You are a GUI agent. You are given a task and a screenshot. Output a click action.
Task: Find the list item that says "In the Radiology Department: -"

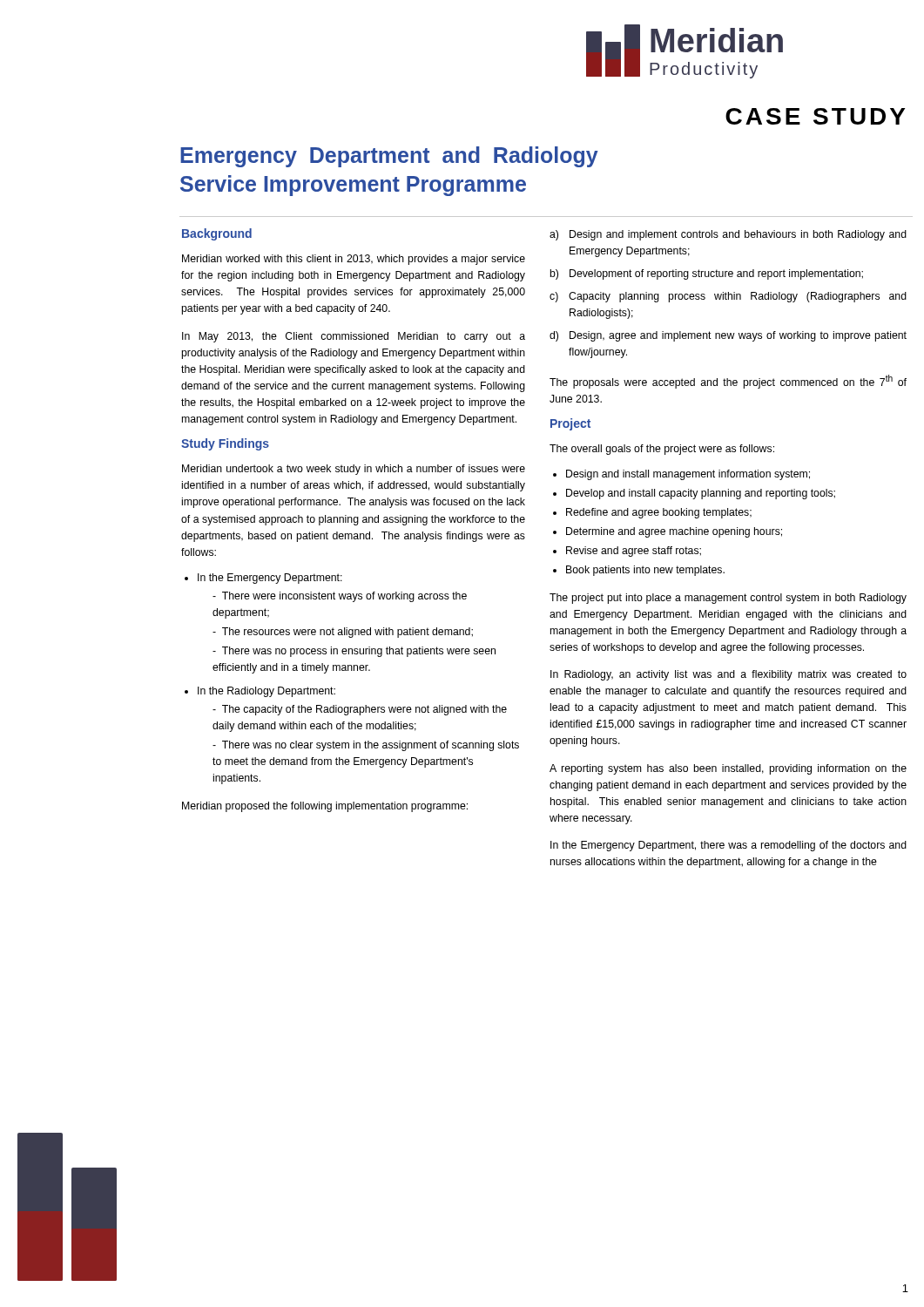353,735
